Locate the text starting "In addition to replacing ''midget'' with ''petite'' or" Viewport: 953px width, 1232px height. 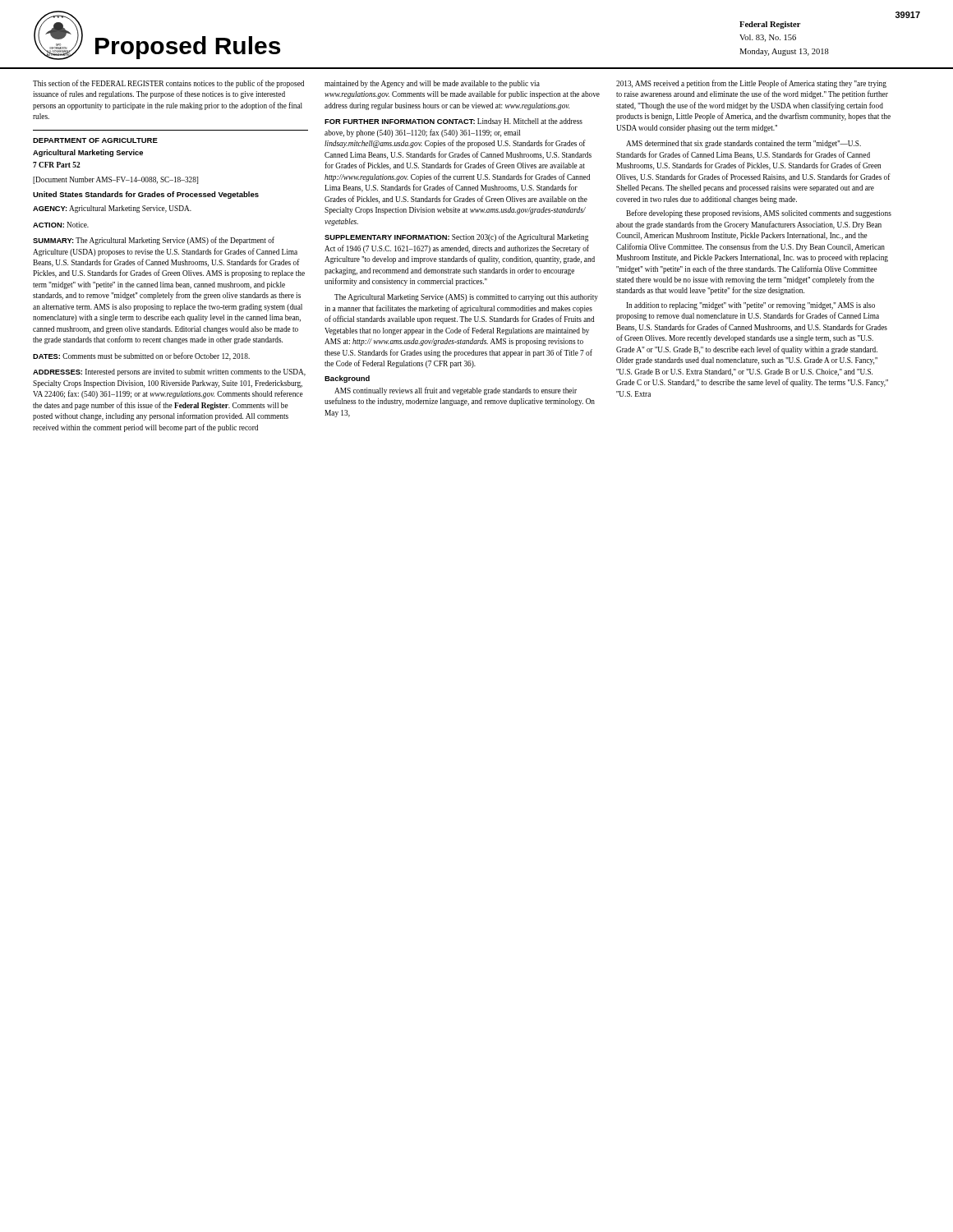pos(752,350)
